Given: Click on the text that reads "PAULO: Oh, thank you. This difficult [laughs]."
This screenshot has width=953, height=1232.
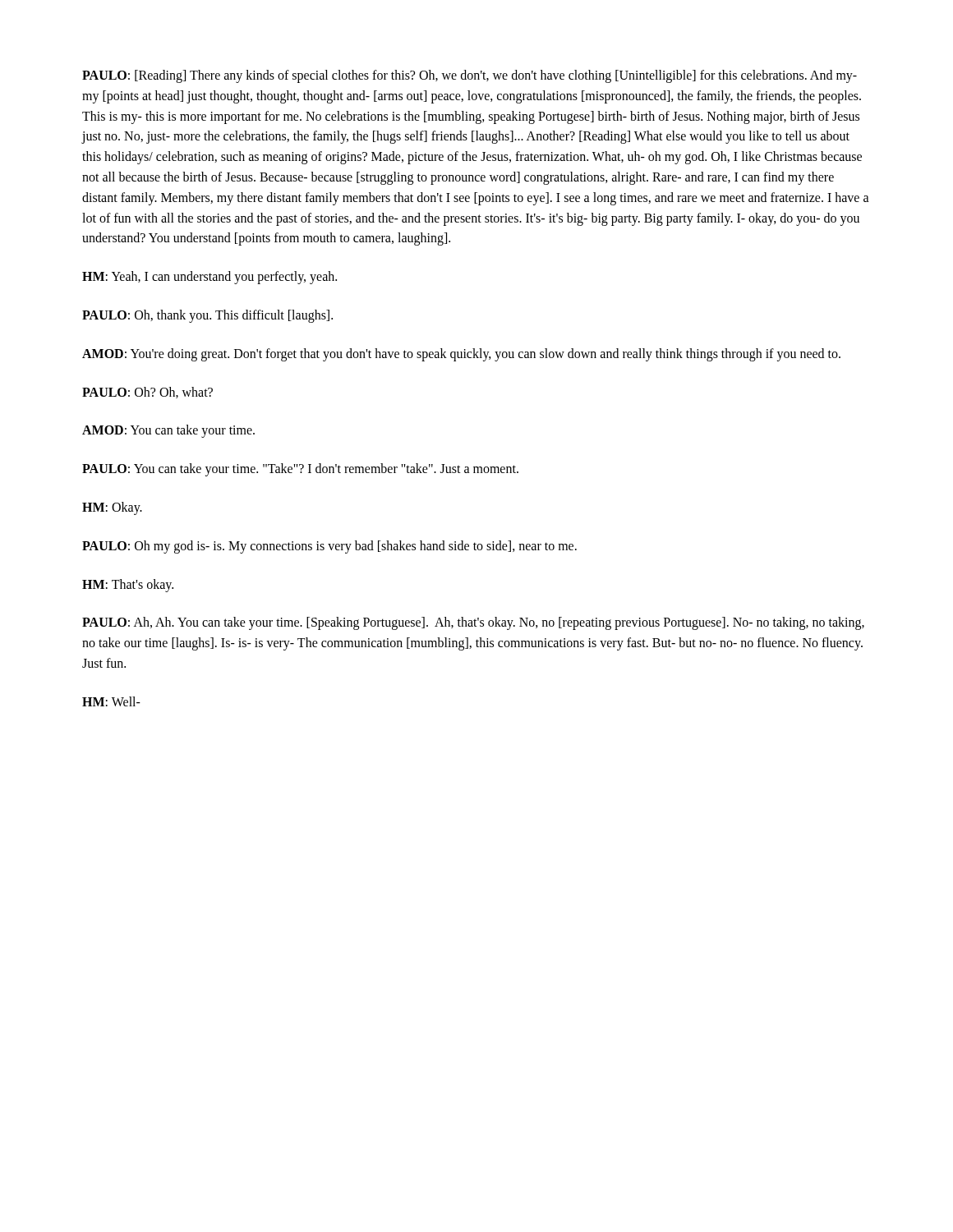Looking at the screenshot, I should pyautogui.click(x=207, y=316).
